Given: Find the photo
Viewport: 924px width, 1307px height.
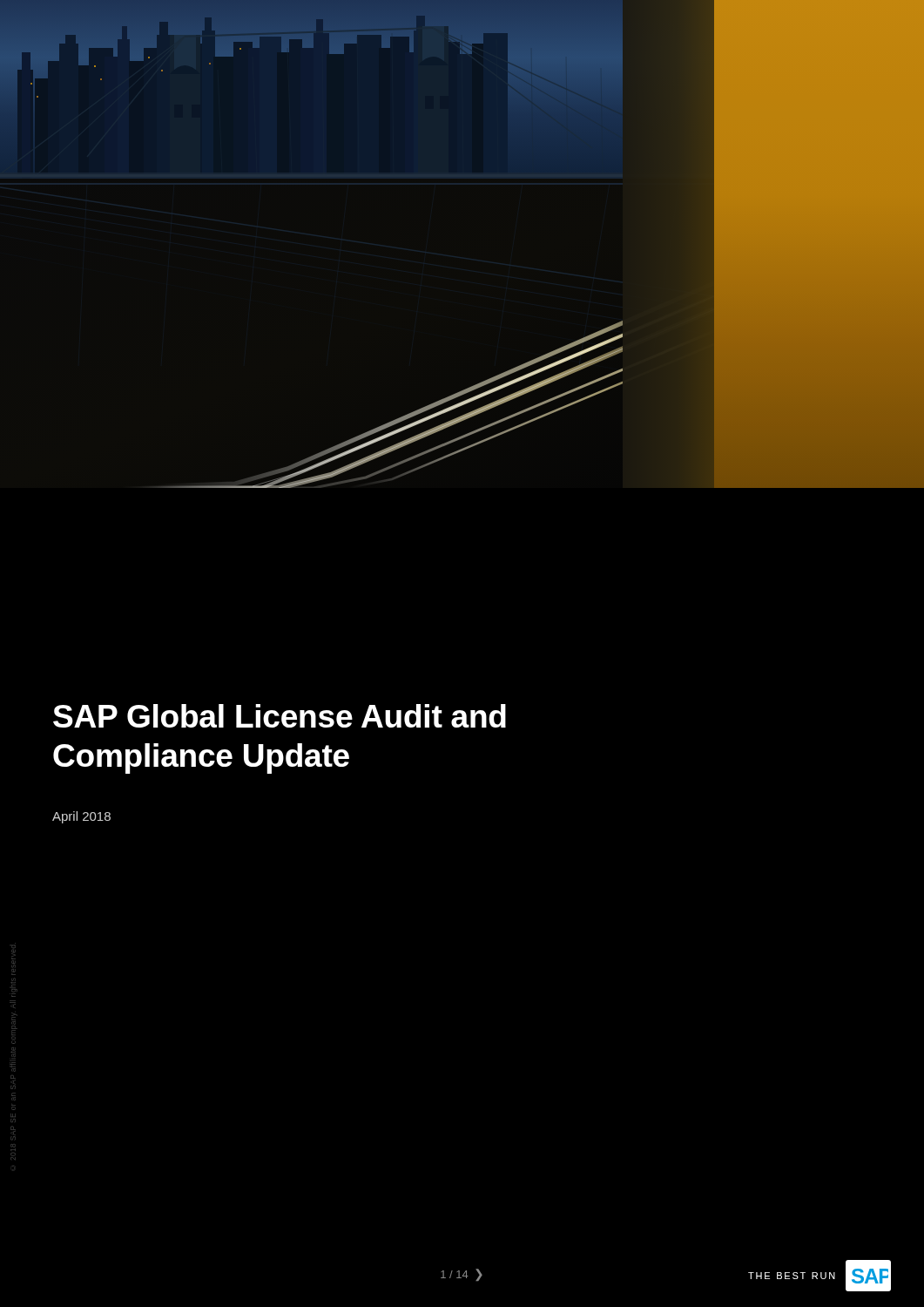Looking at the screenshot, I should click(x=462, y=244).
